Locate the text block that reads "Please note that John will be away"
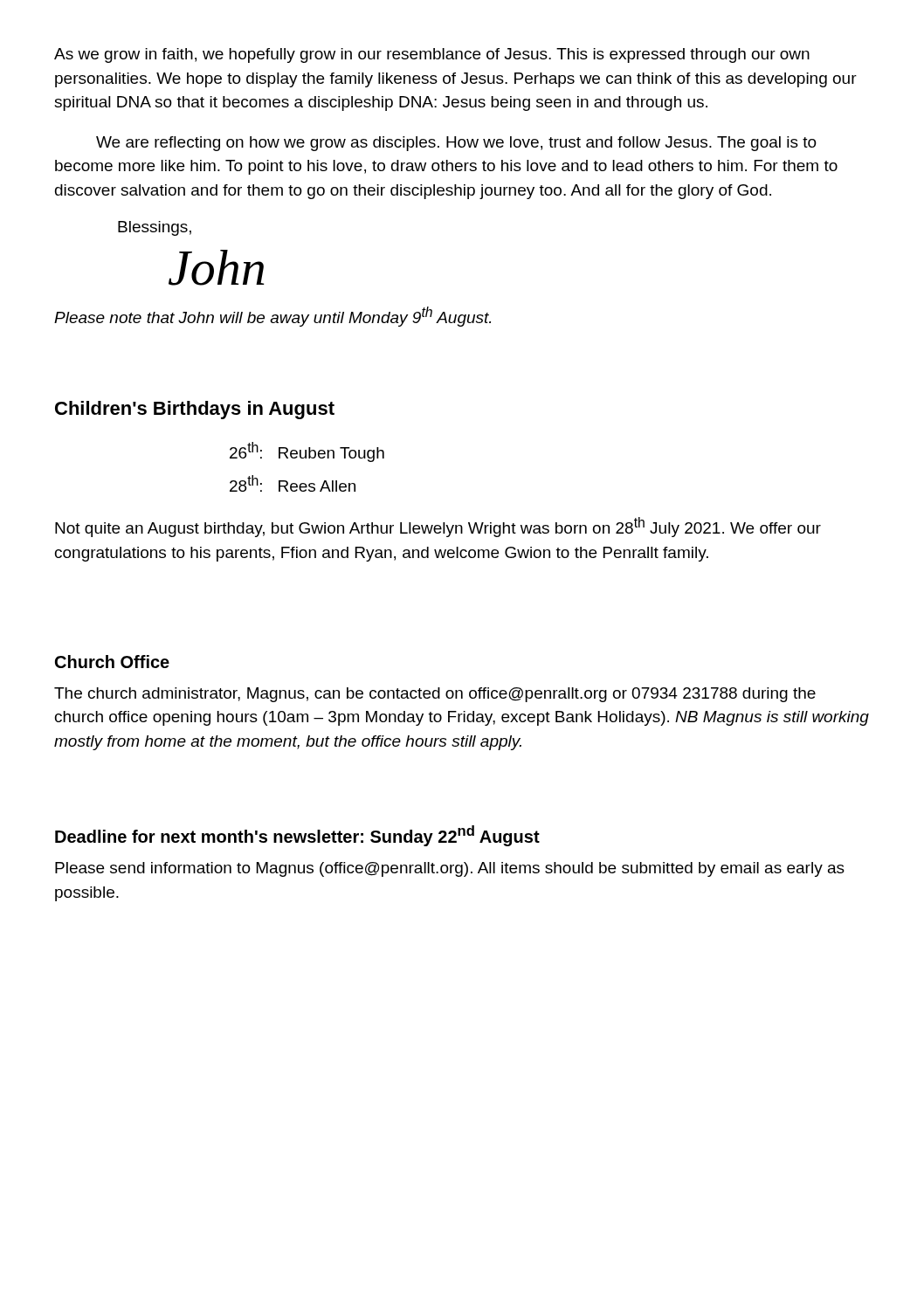 [x=274, y=316]
